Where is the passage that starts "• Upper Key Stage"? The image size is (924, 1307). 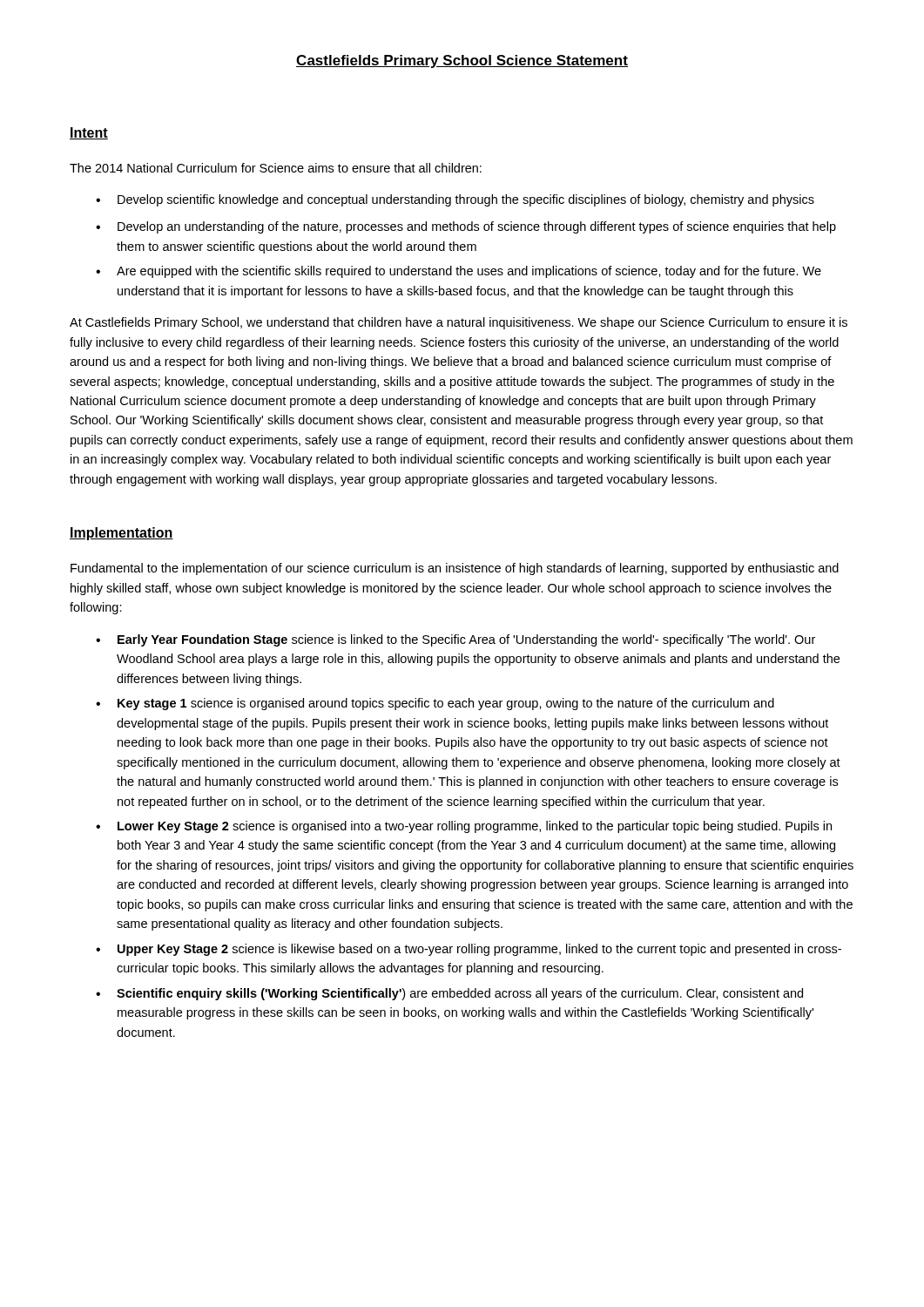tap(475, 959)
